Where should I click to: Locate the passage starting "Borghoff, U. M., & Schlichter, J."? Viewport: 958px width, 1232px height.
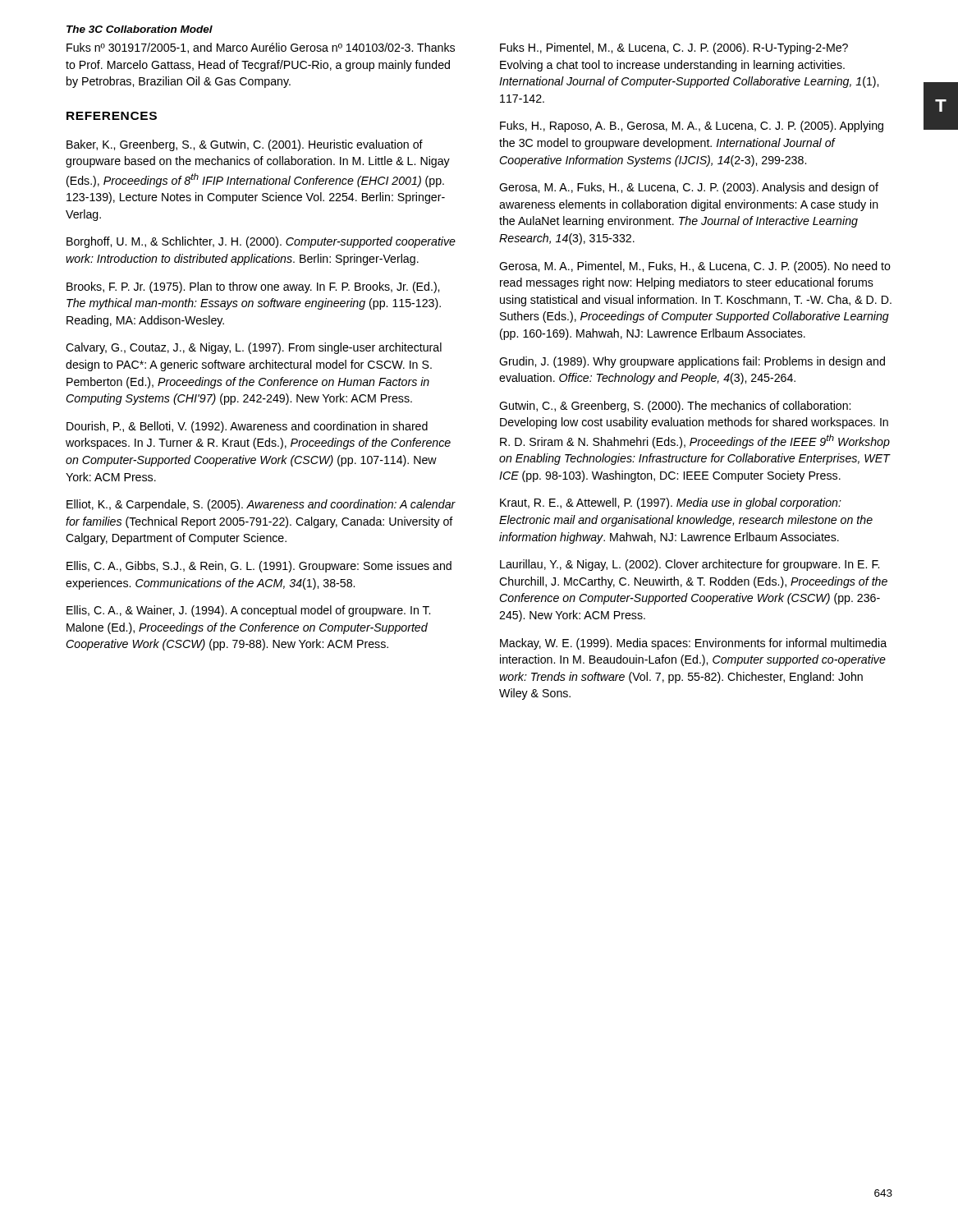pyautogui.click(x=261, y=250)
